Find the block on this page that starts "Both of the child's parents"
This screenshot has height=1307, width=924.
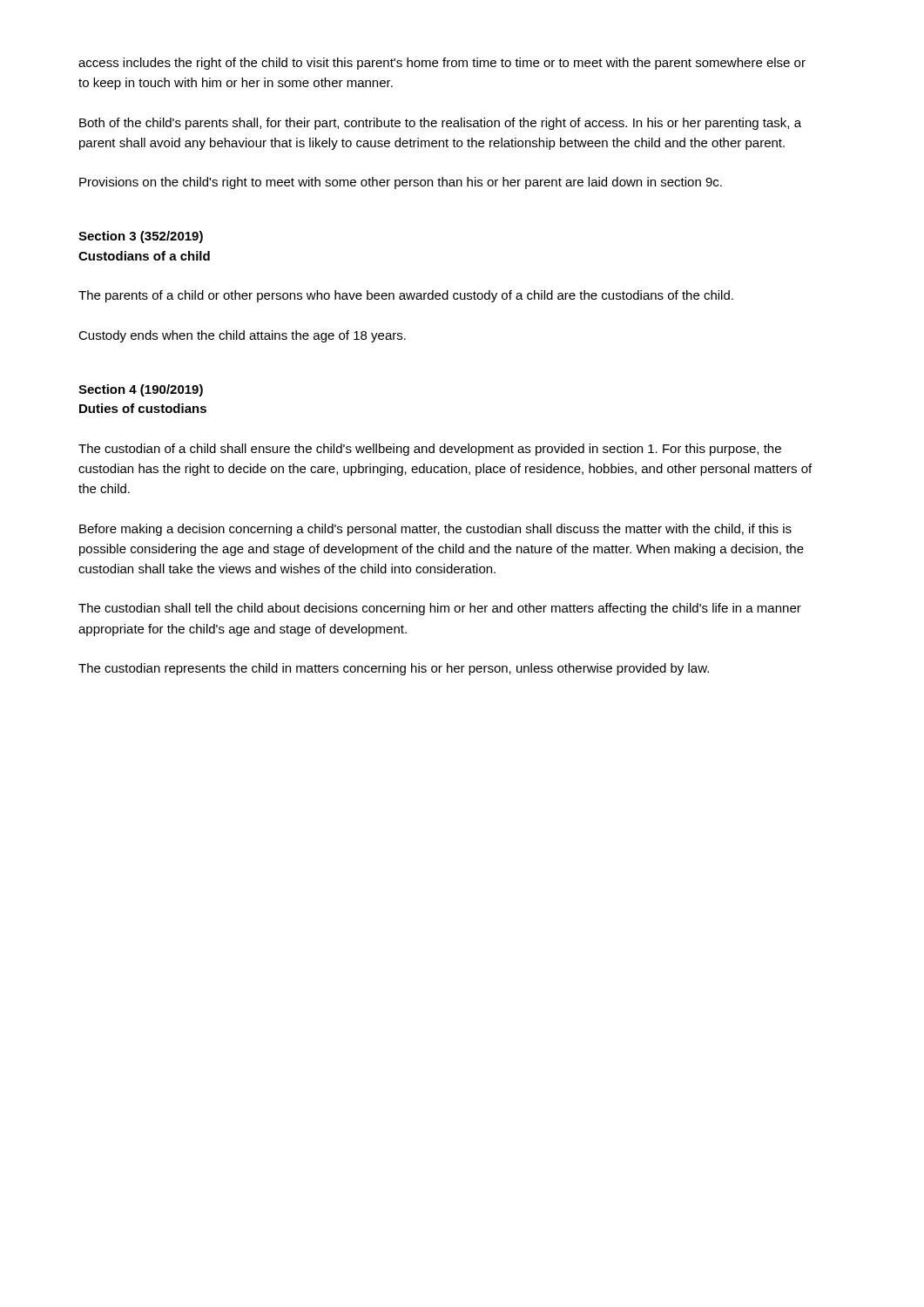point(440,132)
